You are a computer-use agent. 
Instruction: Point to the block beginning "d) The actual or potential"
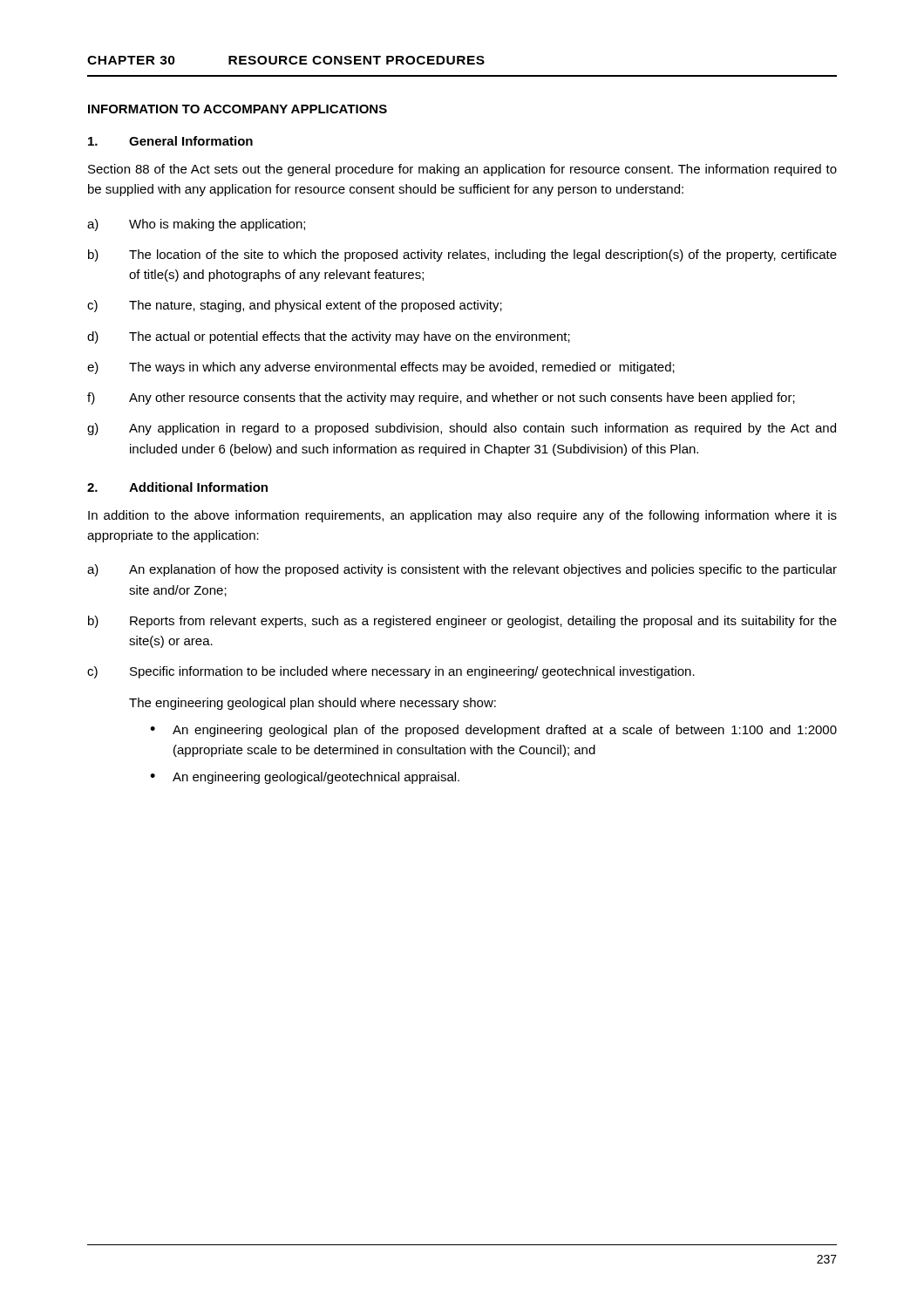[x=462, y=336]
